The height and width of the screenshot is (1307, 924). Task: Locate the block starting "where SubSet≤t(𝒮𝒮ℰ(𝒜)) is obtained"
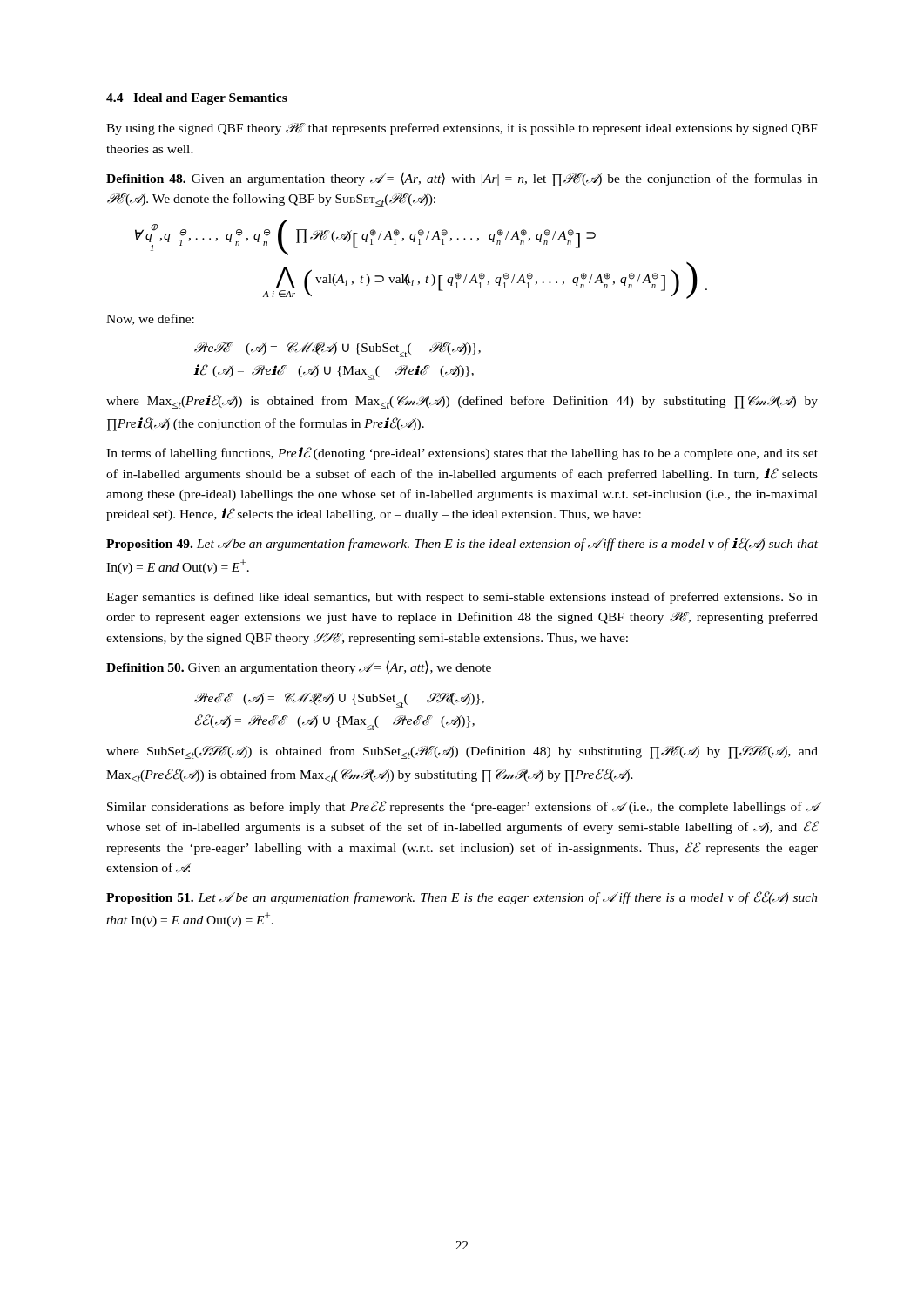(x=462, y=764)
